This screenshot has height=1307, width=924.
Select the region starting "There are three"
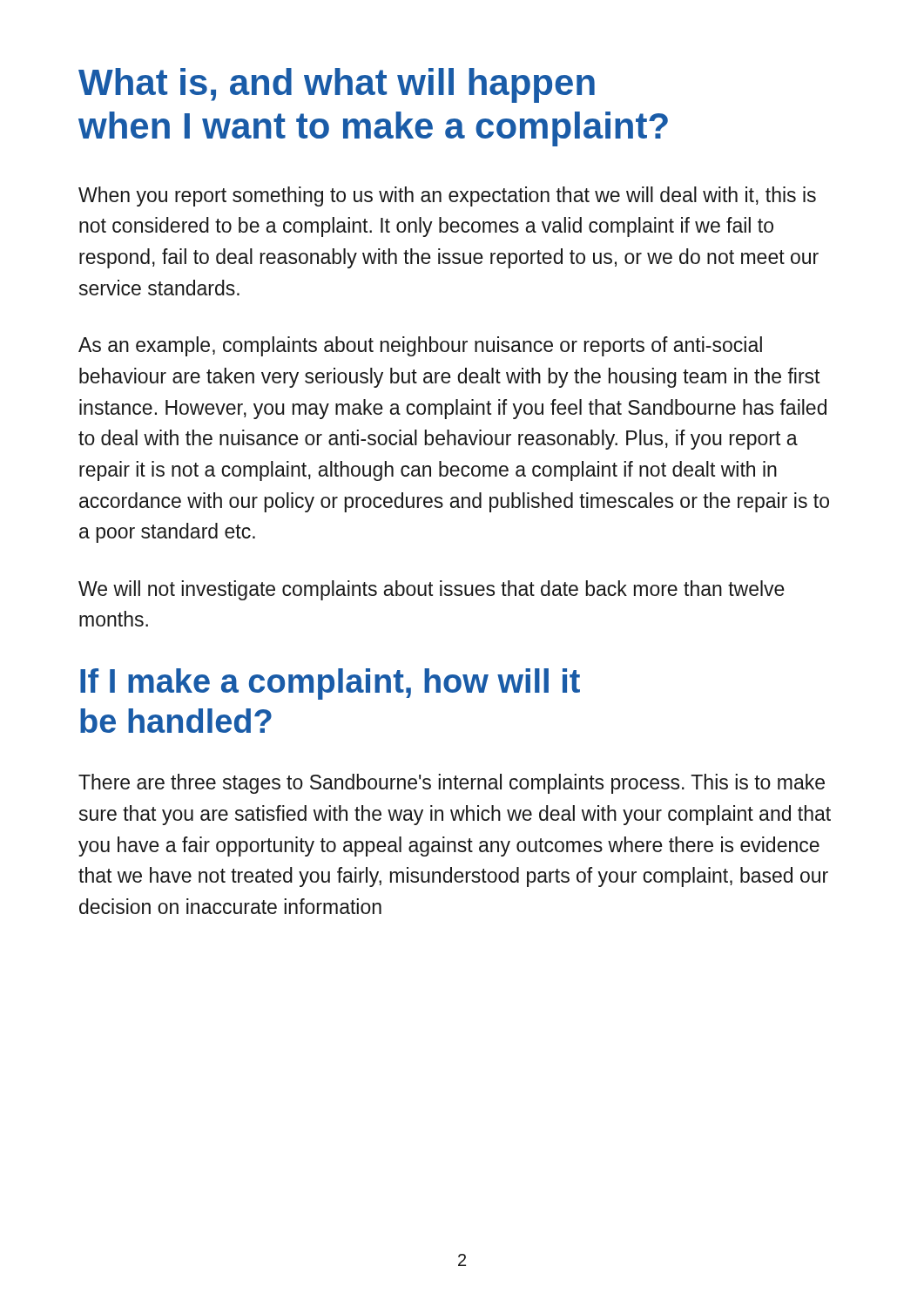(462, 845)
